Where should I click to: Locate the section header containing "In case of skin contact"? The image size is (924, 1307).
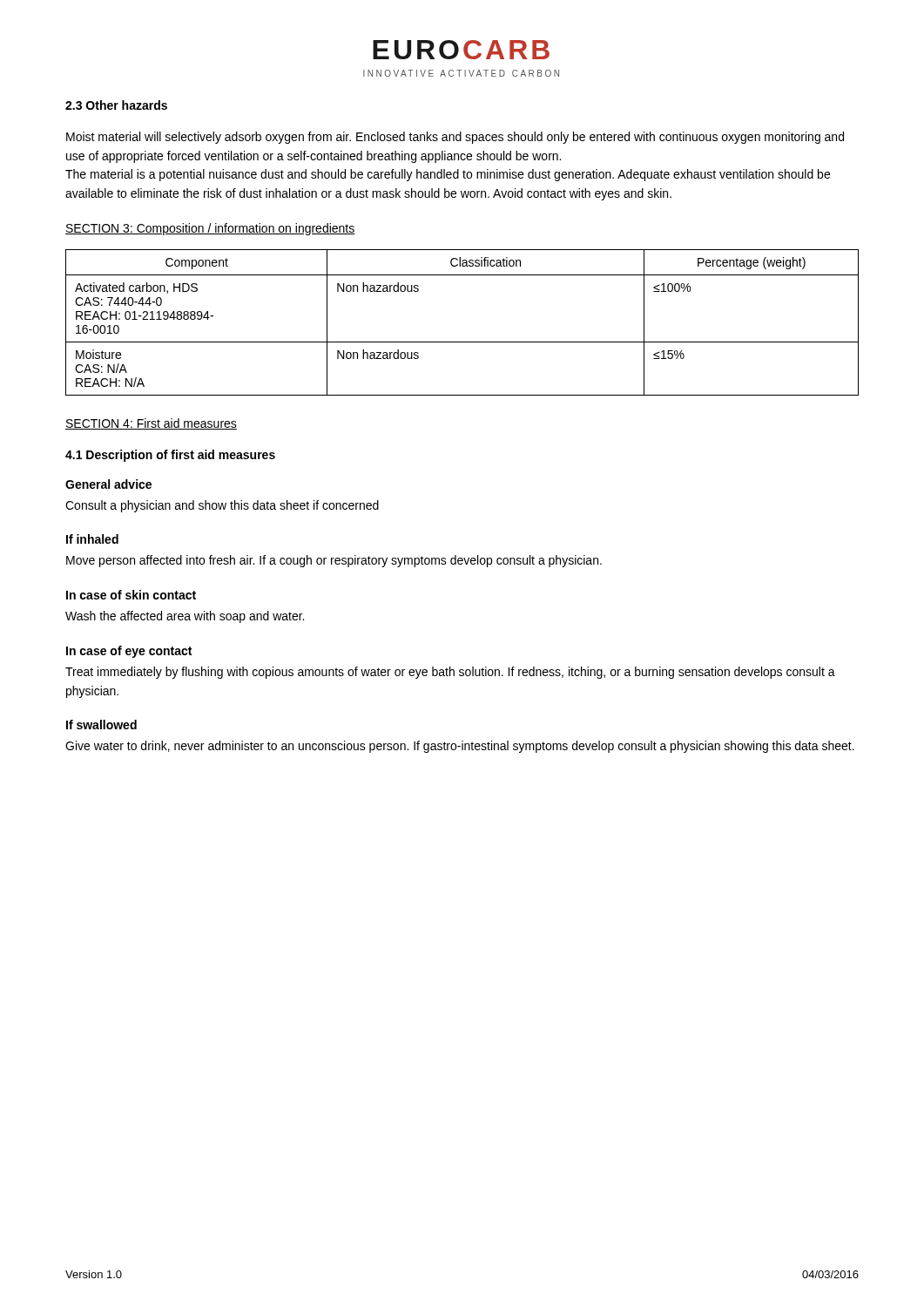[x=131, y=595]
